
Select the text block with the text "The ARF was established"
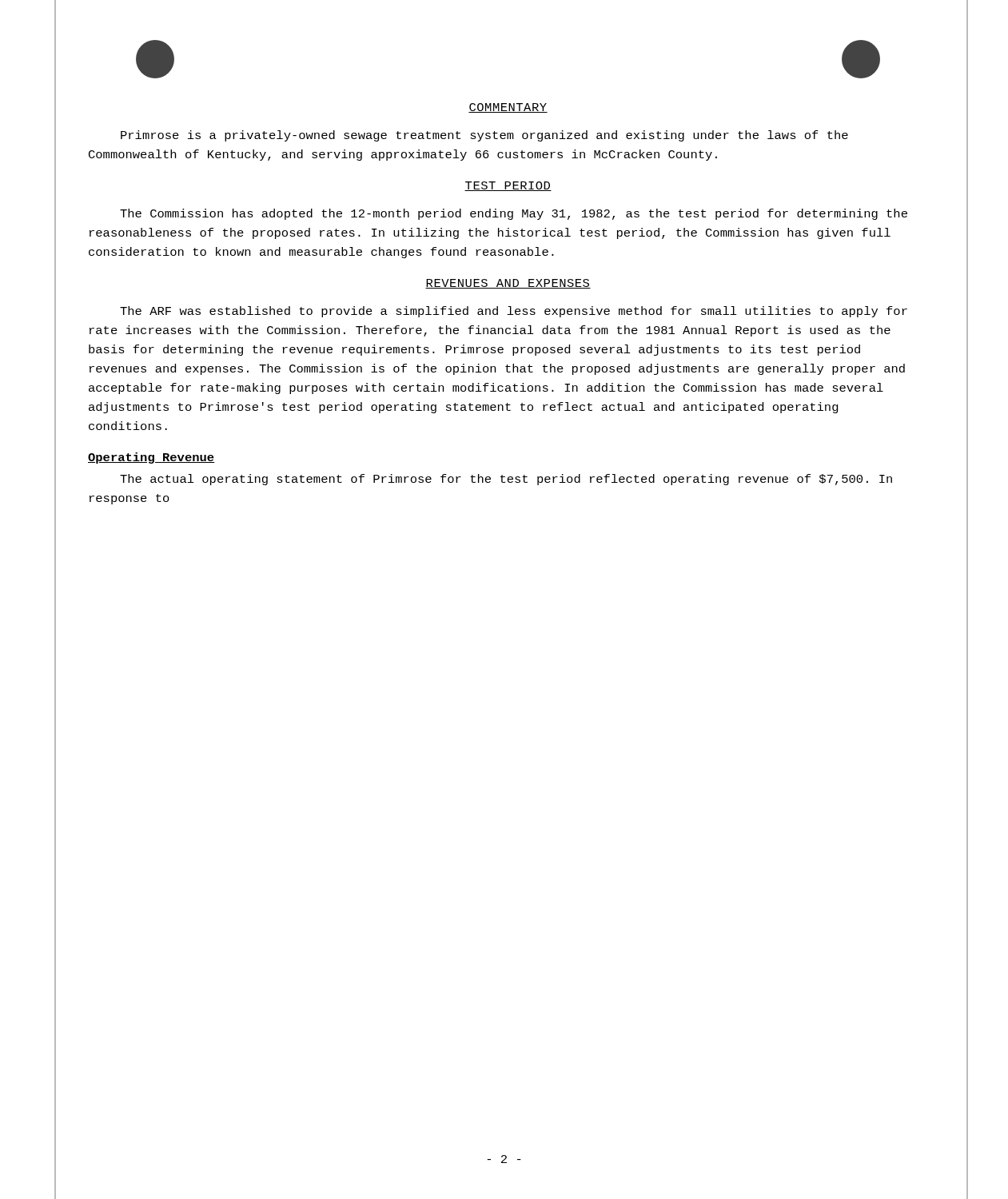tap(498, 369)
